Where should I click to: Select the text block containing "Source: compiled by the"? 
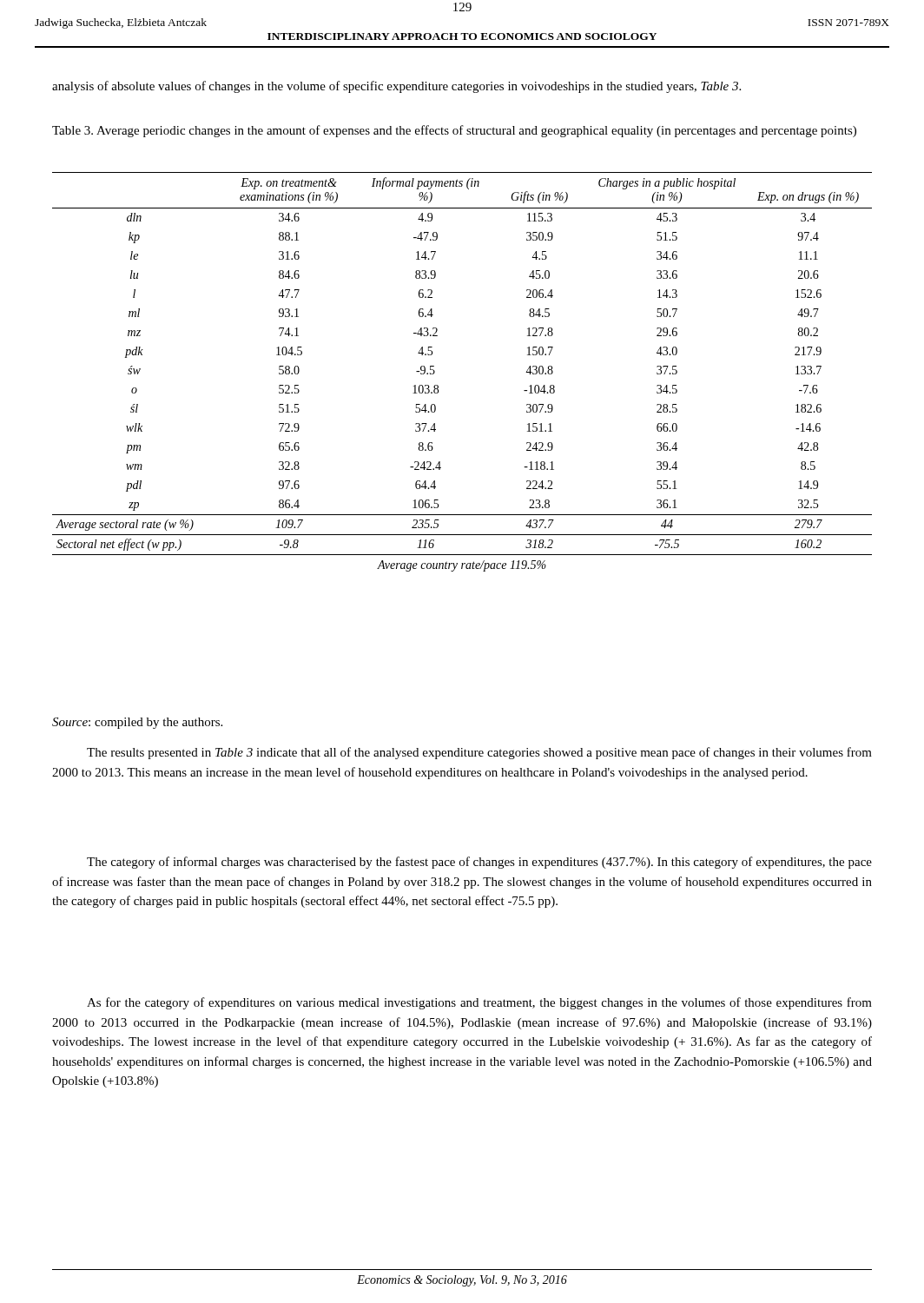138,722
